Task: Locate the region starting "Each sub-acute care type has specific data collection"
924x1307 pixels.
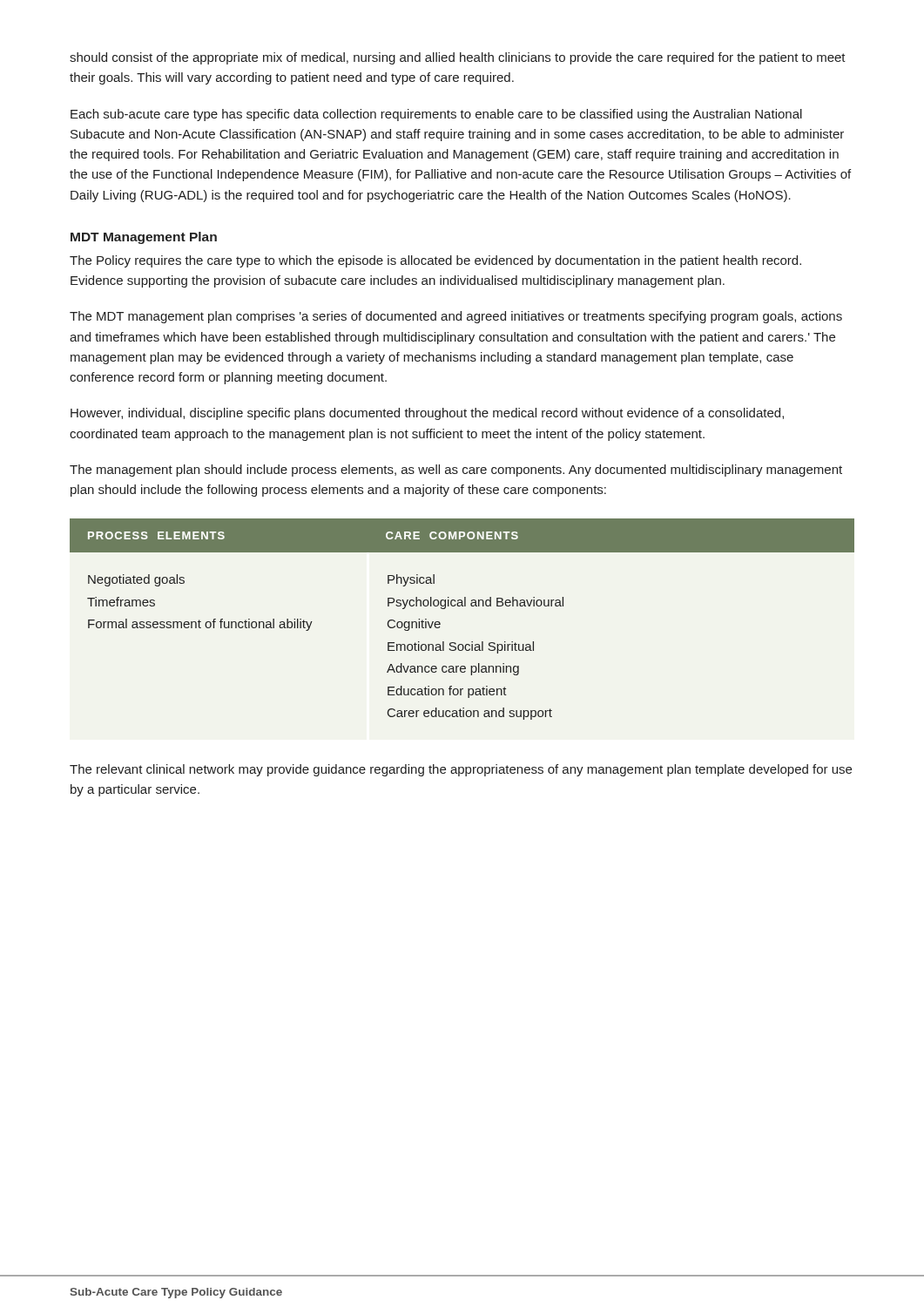Action: [460, 154]
